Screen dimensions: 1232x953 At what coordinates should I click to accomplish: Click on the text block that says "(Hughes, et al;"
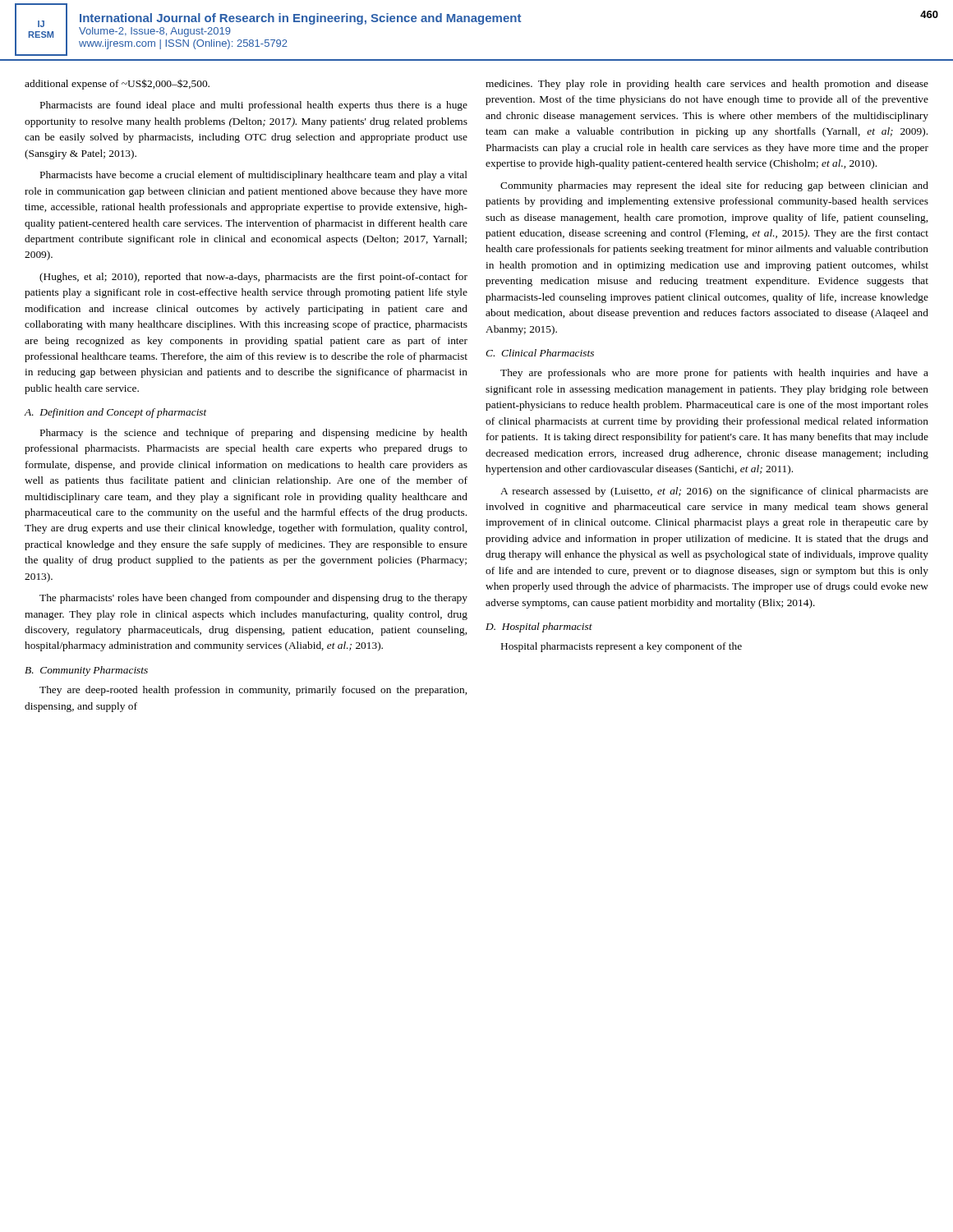(246, 332)
